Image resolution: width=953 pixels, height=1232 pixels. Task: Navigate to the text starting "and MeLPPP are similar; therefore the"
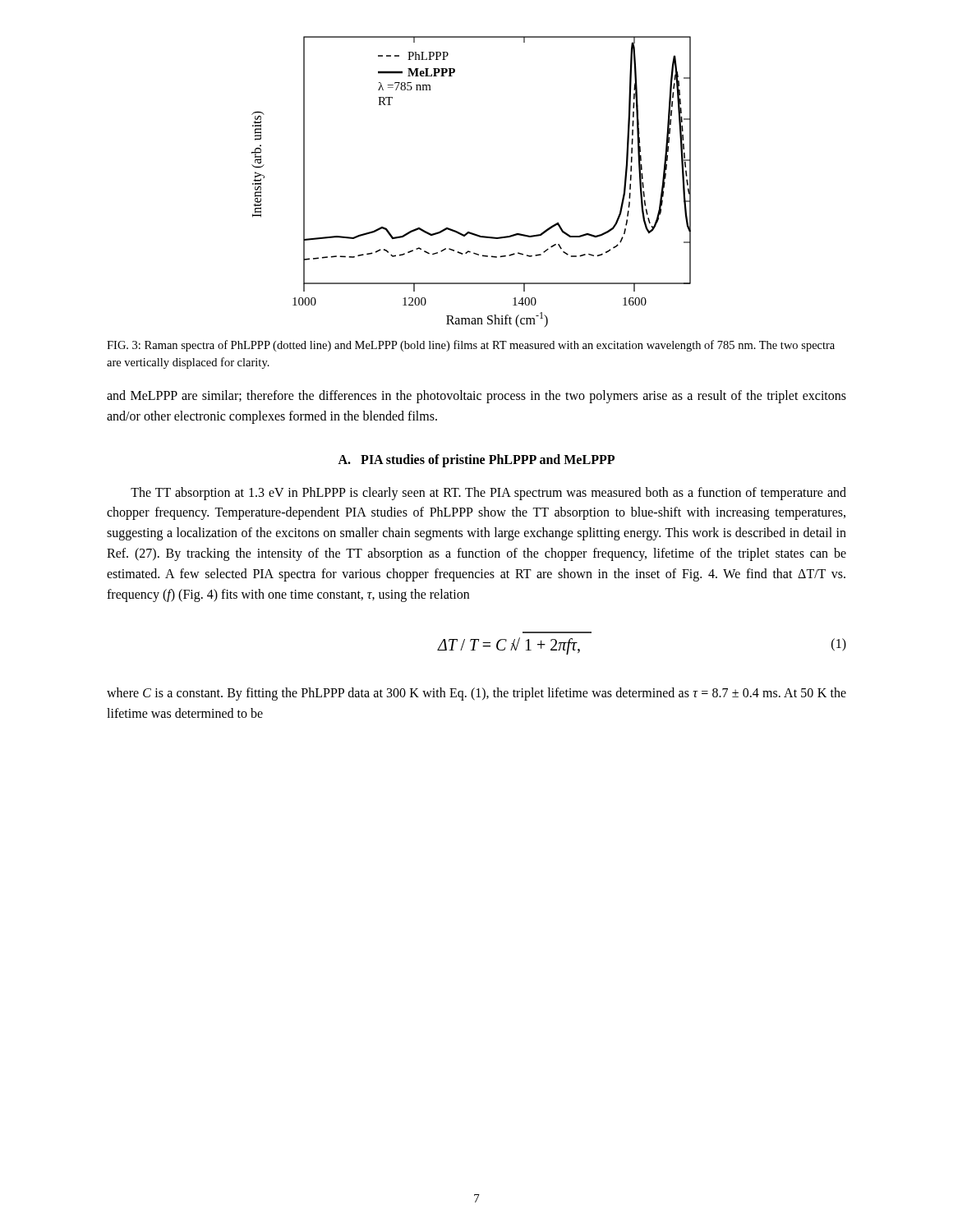click(476, 406)
